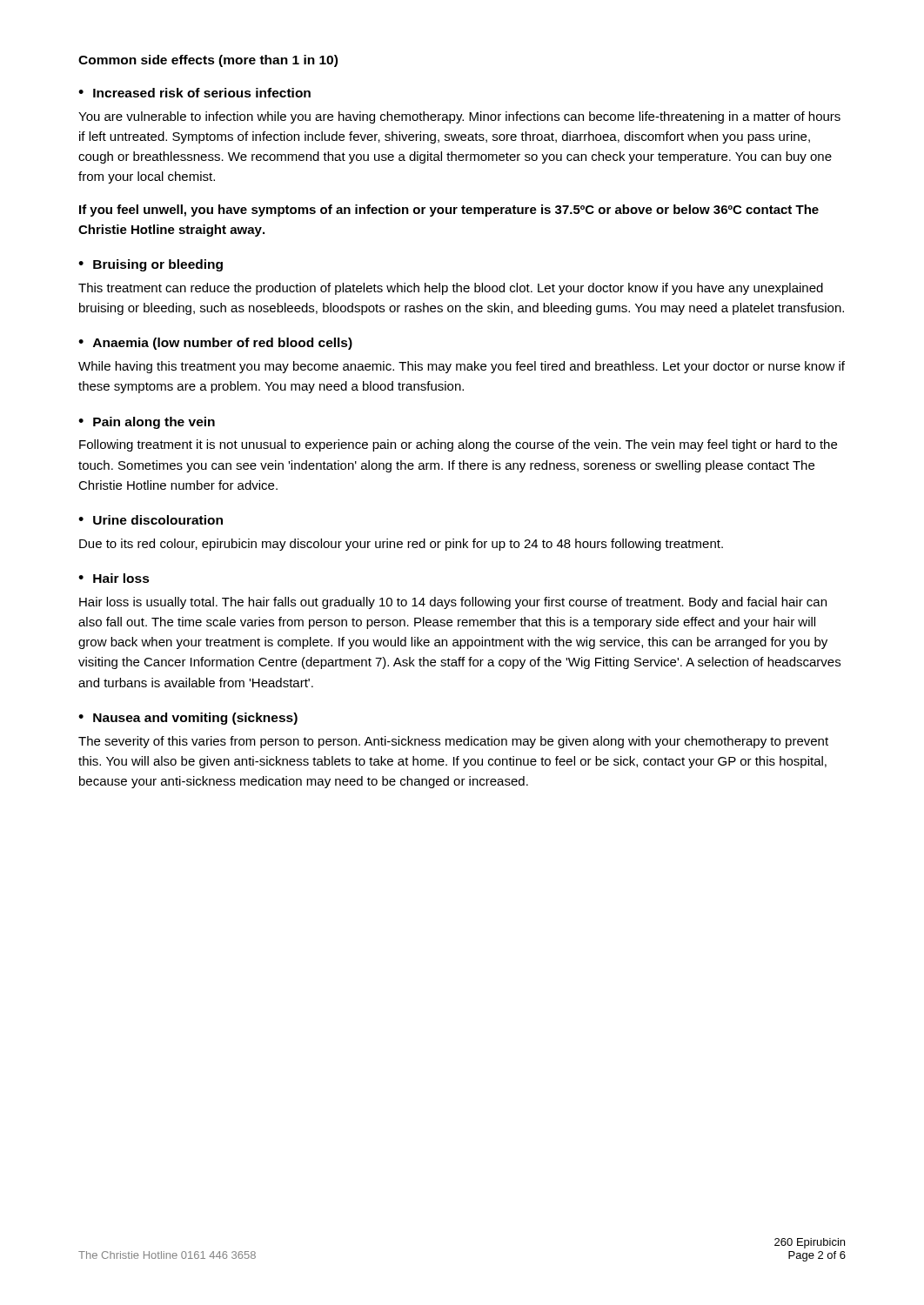Select the block starting "While having this treatment you"
The height and width of the screenshot is (1305, 924).
(462, 376)
